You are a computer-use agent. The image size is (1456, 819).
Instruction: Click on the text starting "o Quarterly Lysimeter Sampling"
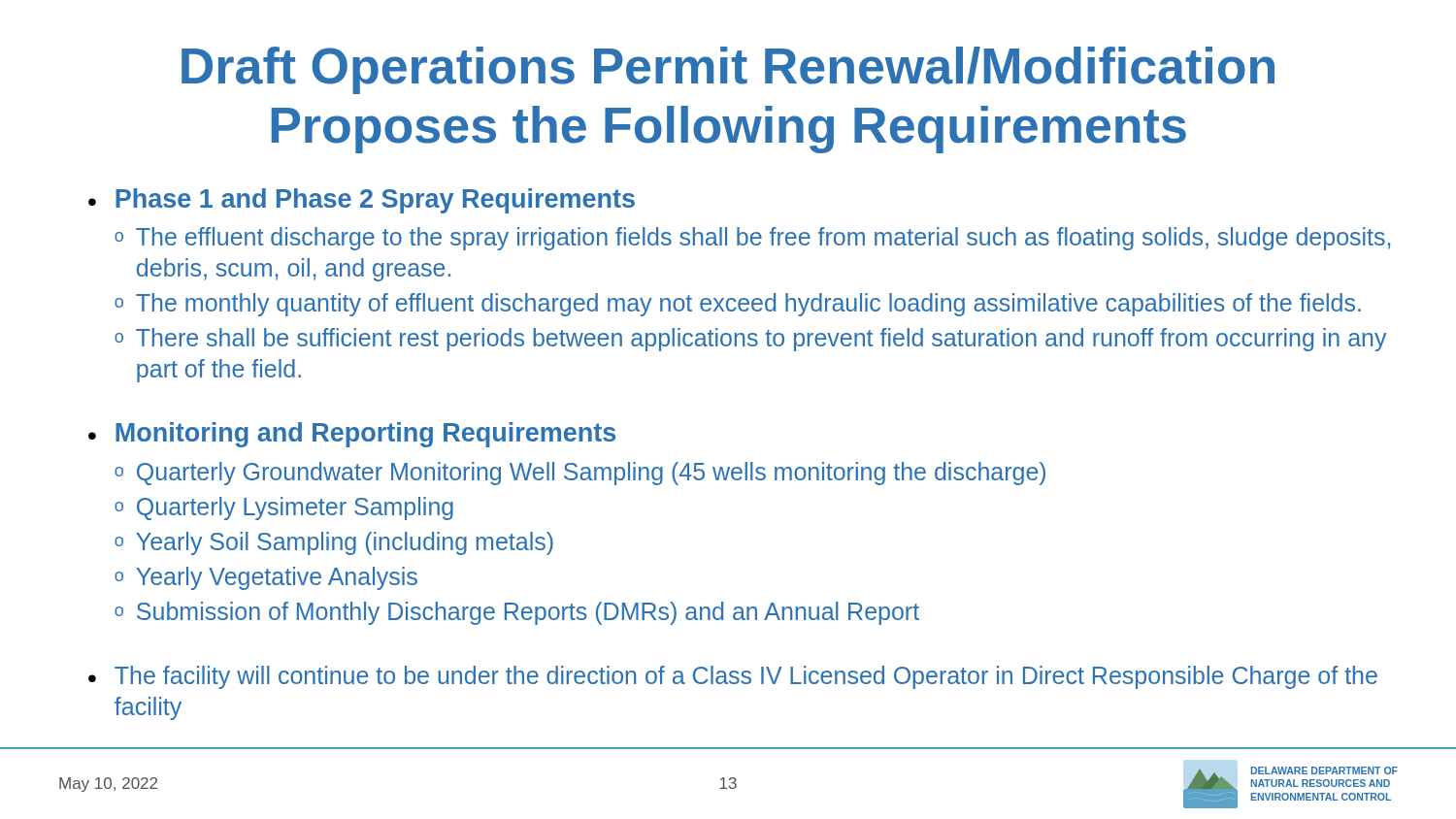[x=284, y=507]
